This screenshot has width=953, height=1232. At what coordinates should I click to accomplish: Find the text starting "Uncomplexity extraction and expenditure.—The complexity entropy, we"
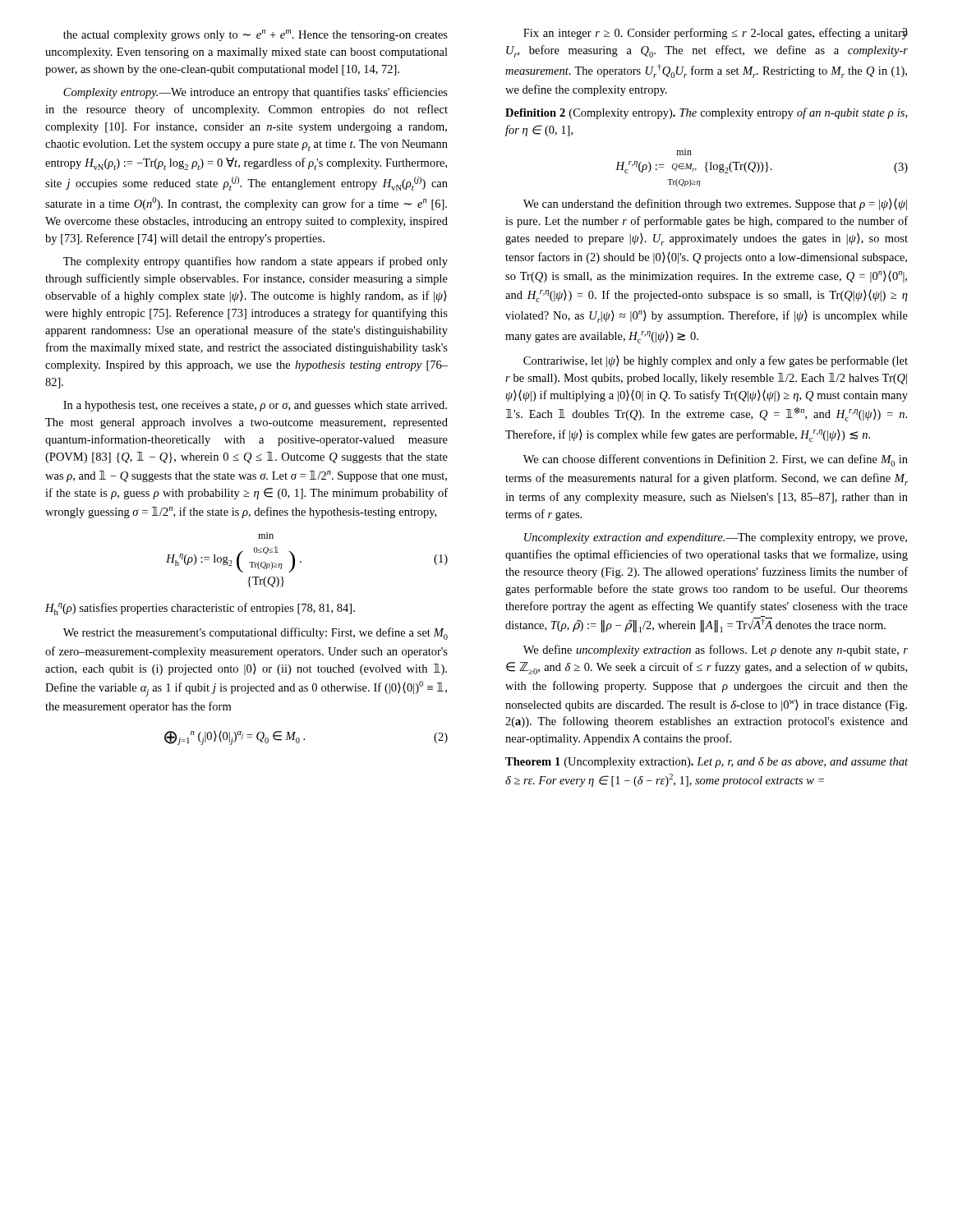[x=707, y=582]
